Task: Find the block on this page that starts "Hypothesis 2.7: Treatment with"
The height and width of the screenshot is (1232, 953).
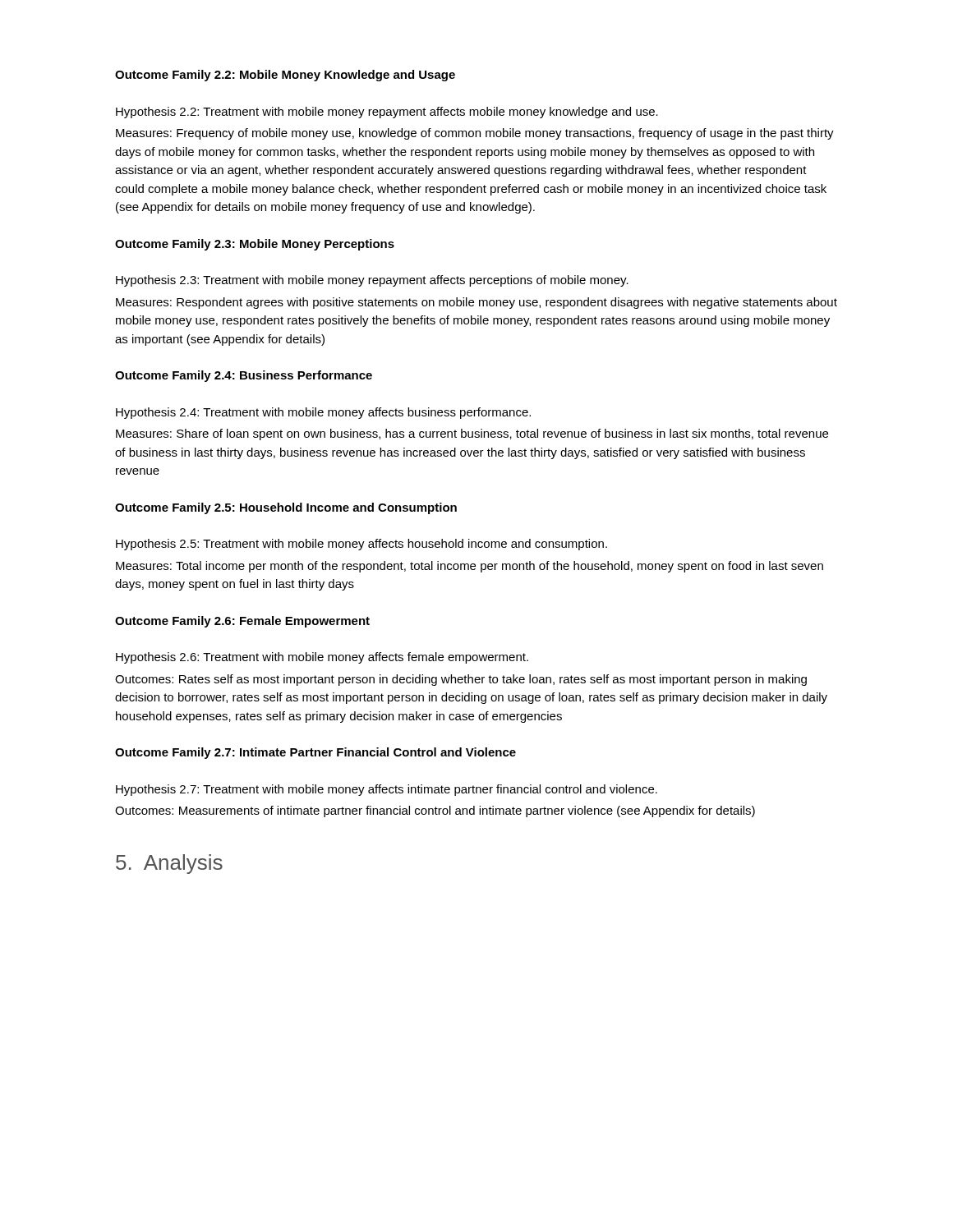Action: (476, 800)
